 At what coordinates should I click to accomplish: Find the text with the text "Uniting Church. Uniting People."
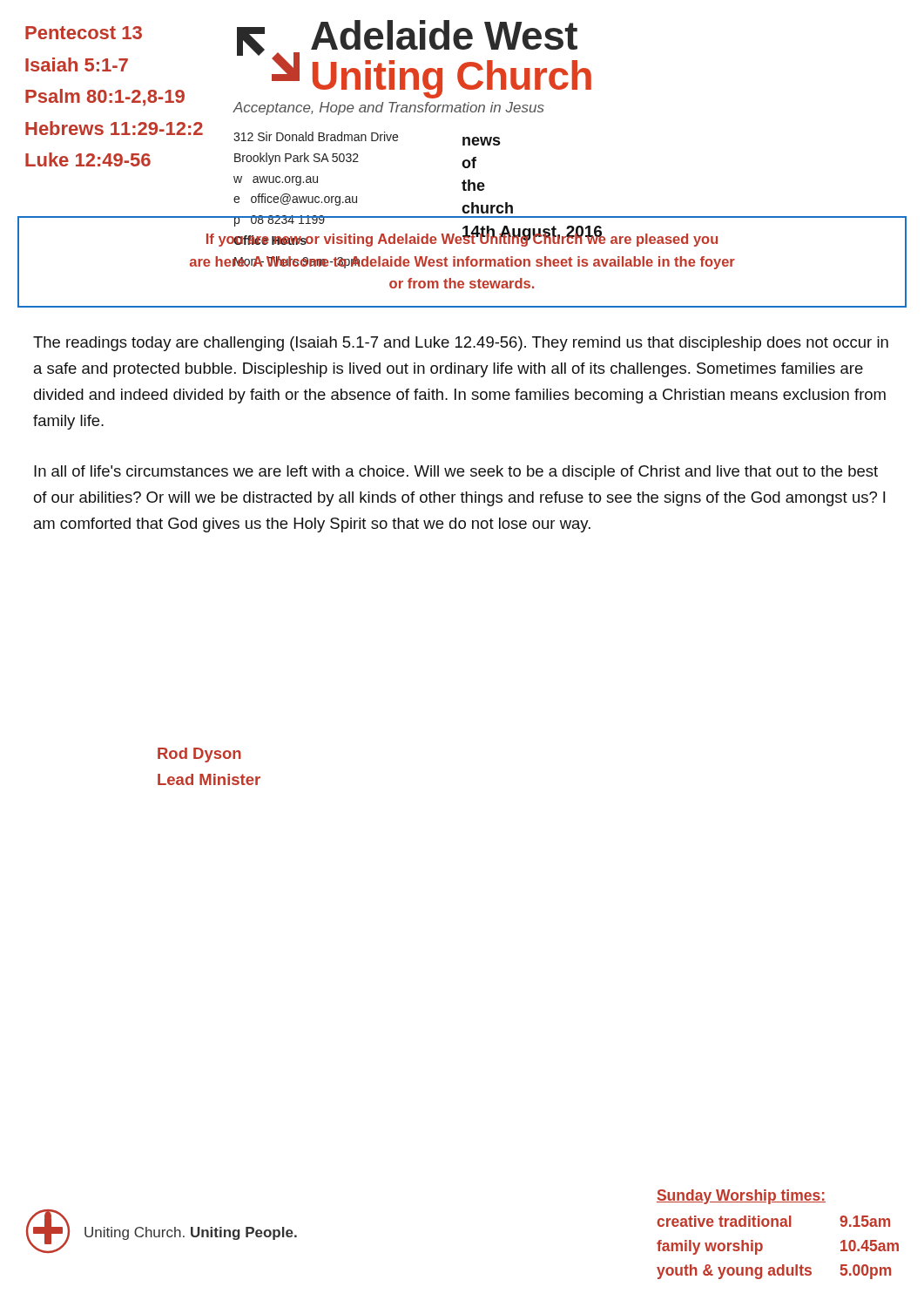tap(191, 1233)
